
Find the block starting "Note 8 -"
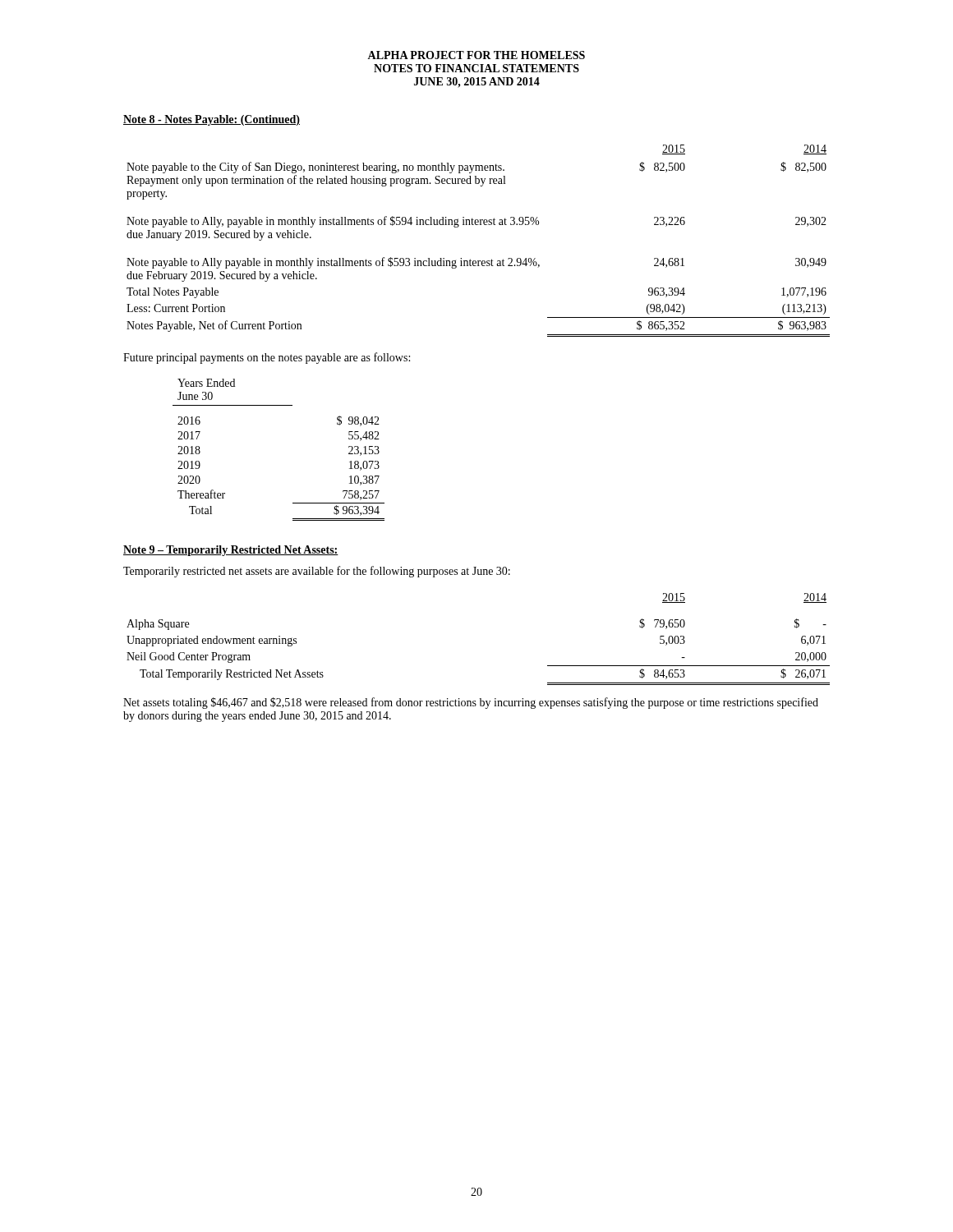coord(212,120)
